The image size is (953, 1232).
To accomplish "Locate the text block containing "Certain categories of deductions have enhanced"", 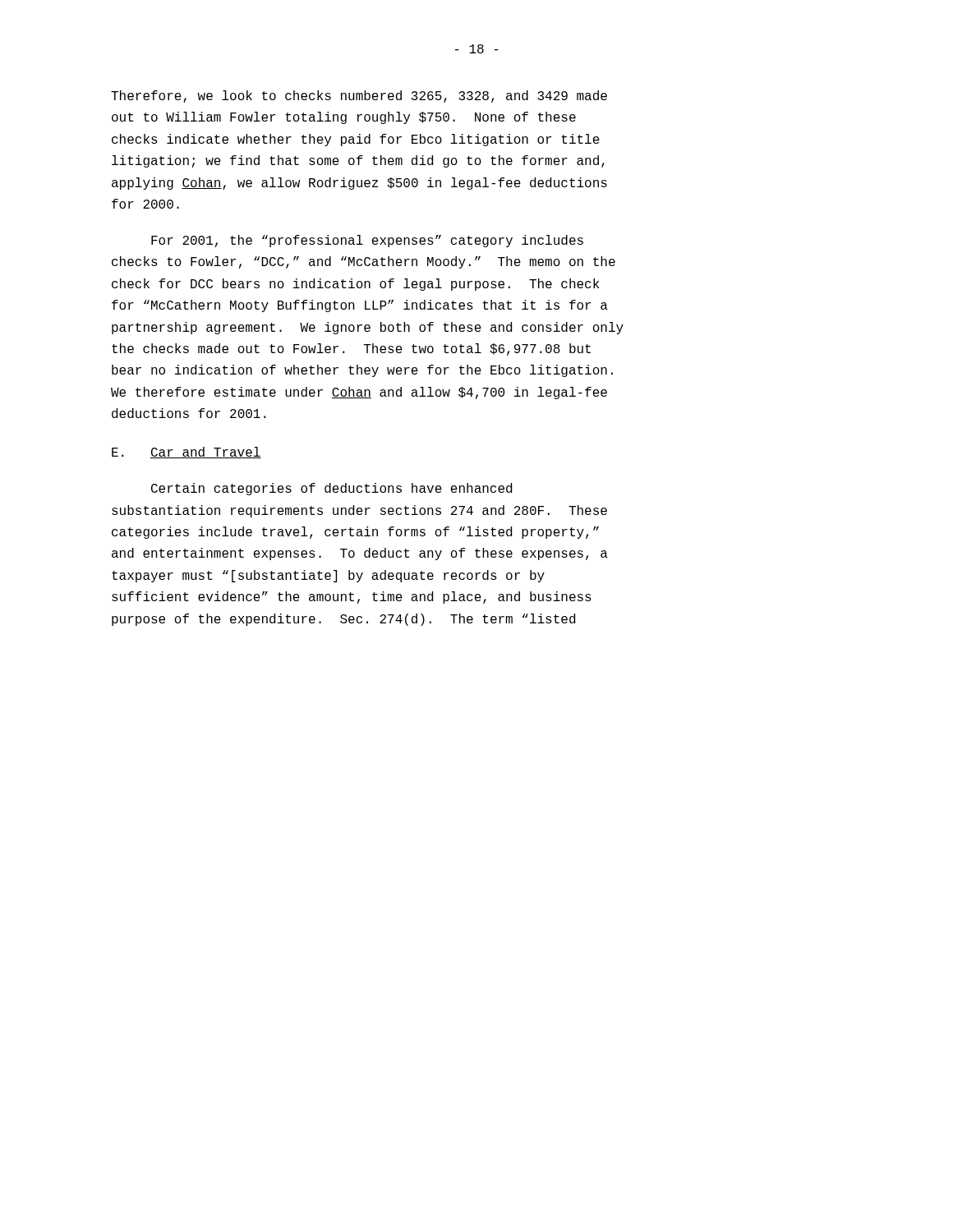I will (359, 555).
